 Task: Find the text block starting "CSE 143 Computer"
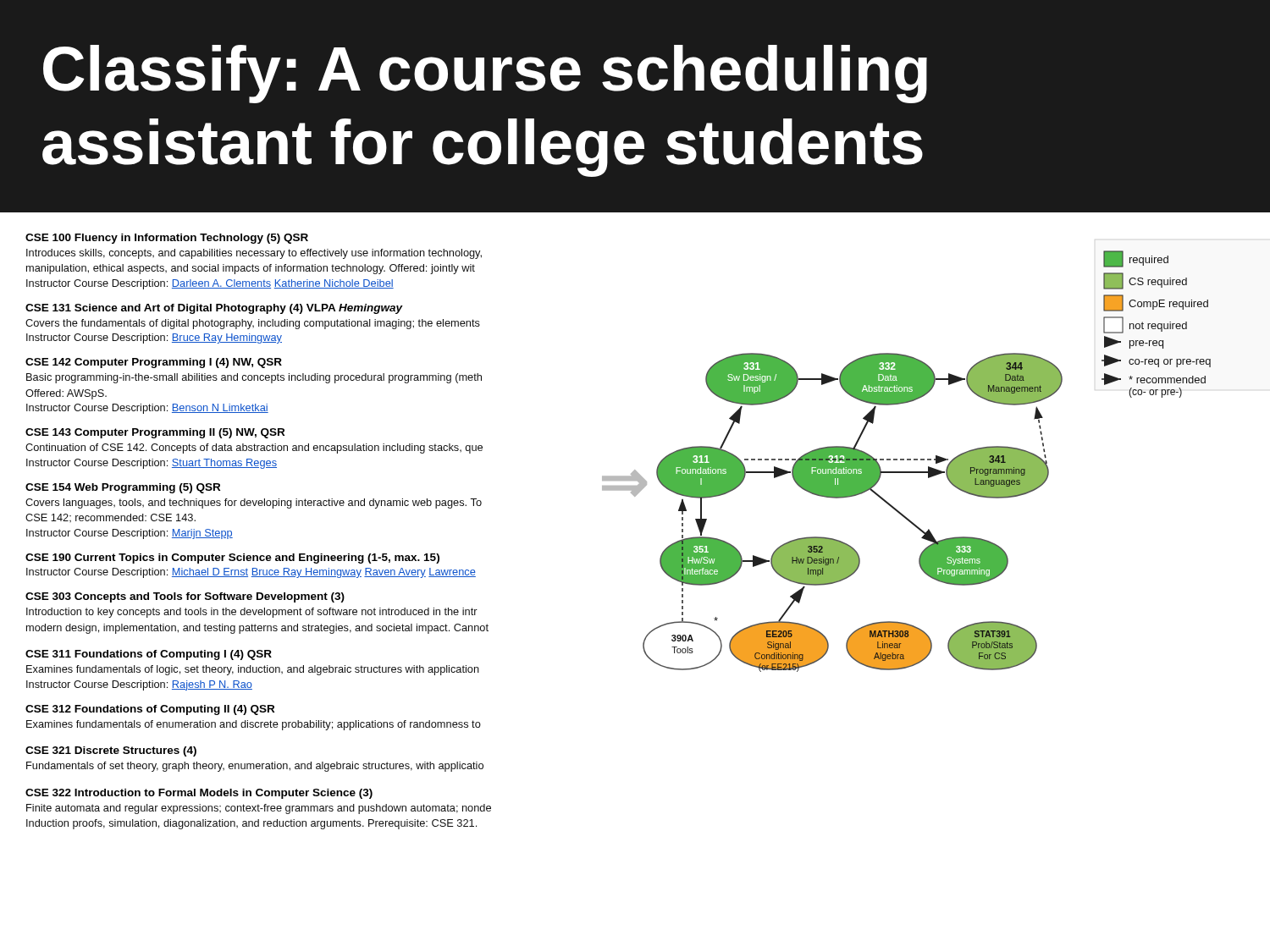[x=288, y=447]
